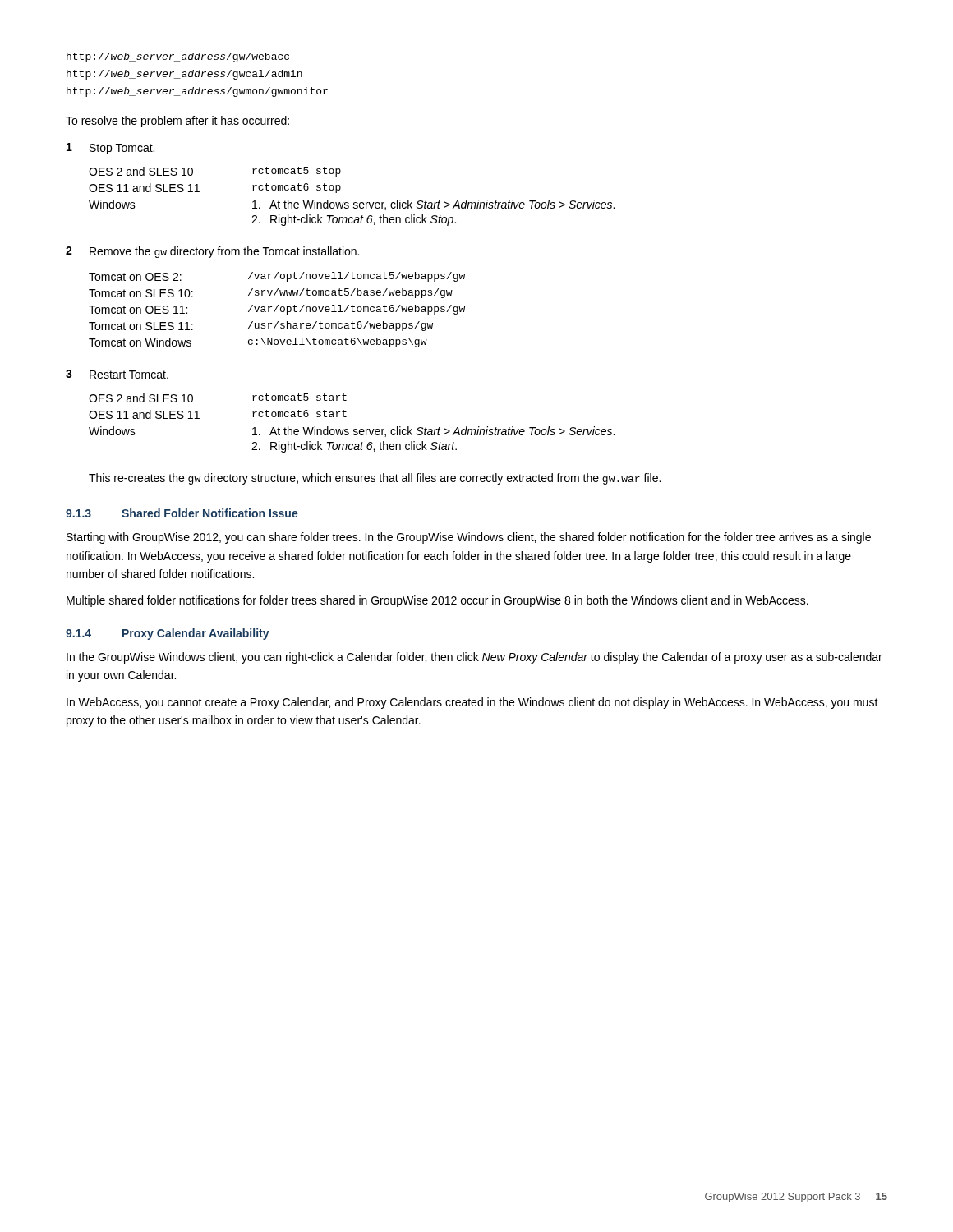Where does it say "9.1.4 Proxy Calendar Availability"?

click(x=167, y=633)
